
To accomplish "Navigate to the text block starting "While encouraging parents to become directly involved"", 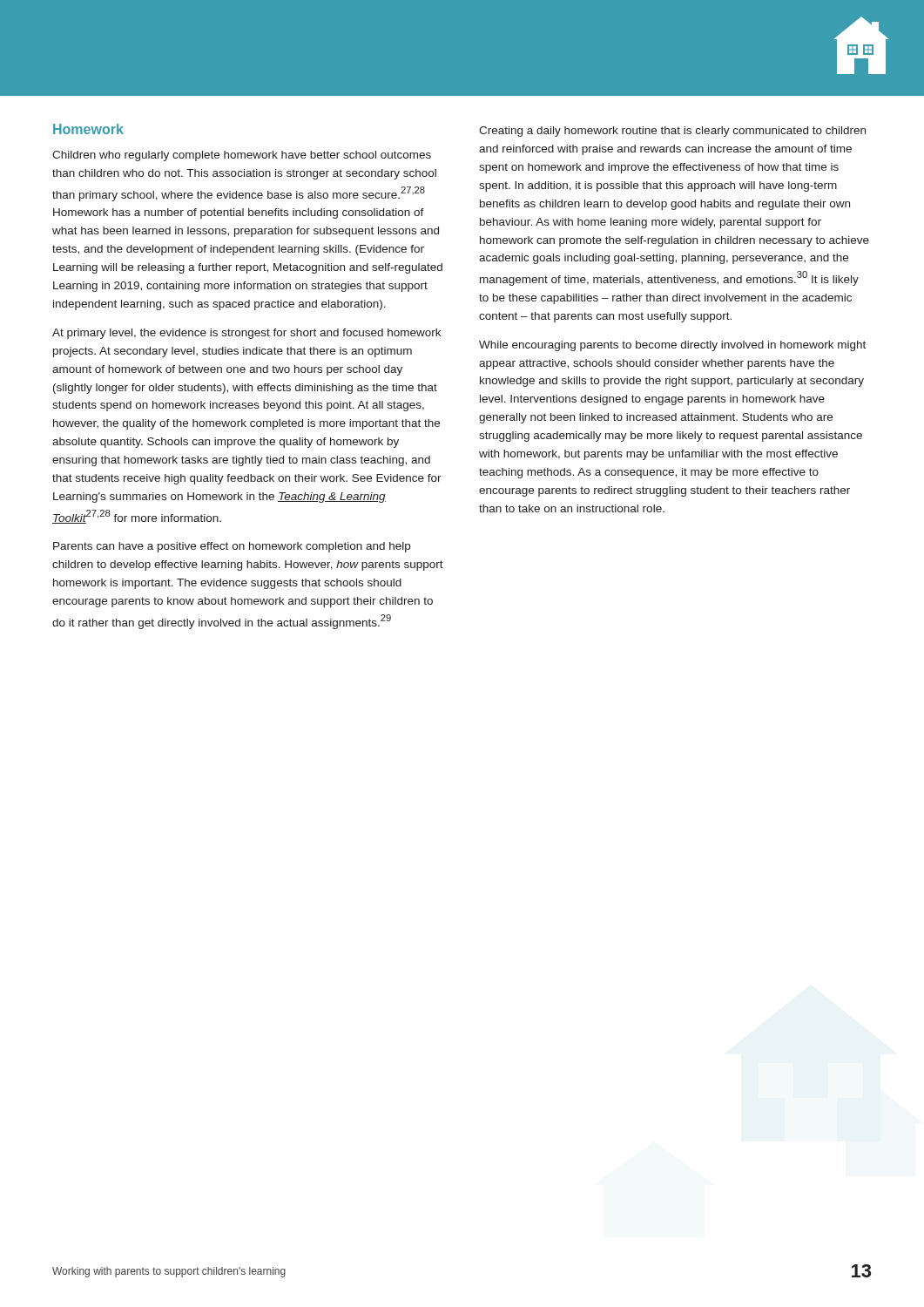I will pos(675,427).
